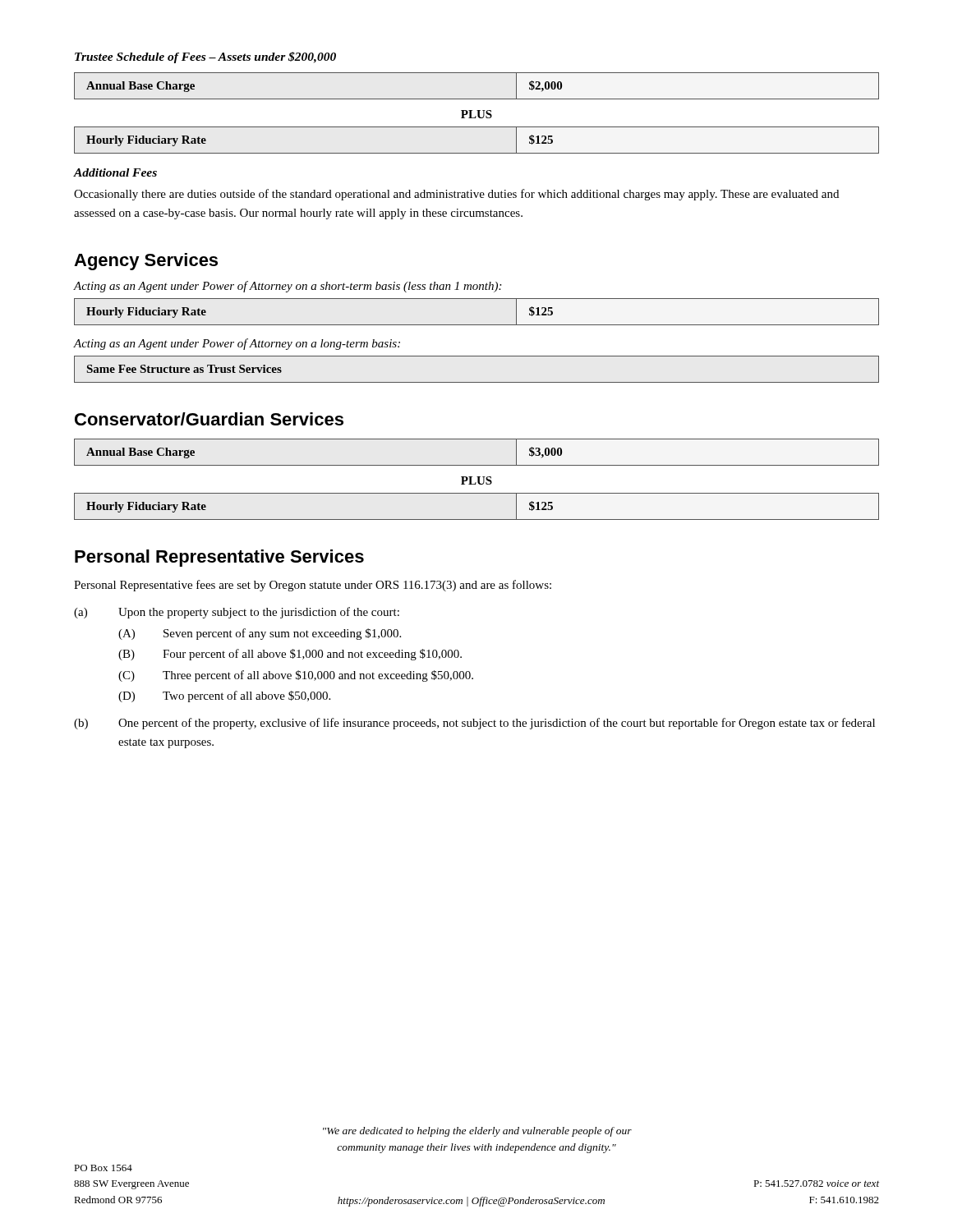Viewport: 953px width, 1232px height.
Task: Locate the passage starting "Agency Services"
Action: coord(146,260)
